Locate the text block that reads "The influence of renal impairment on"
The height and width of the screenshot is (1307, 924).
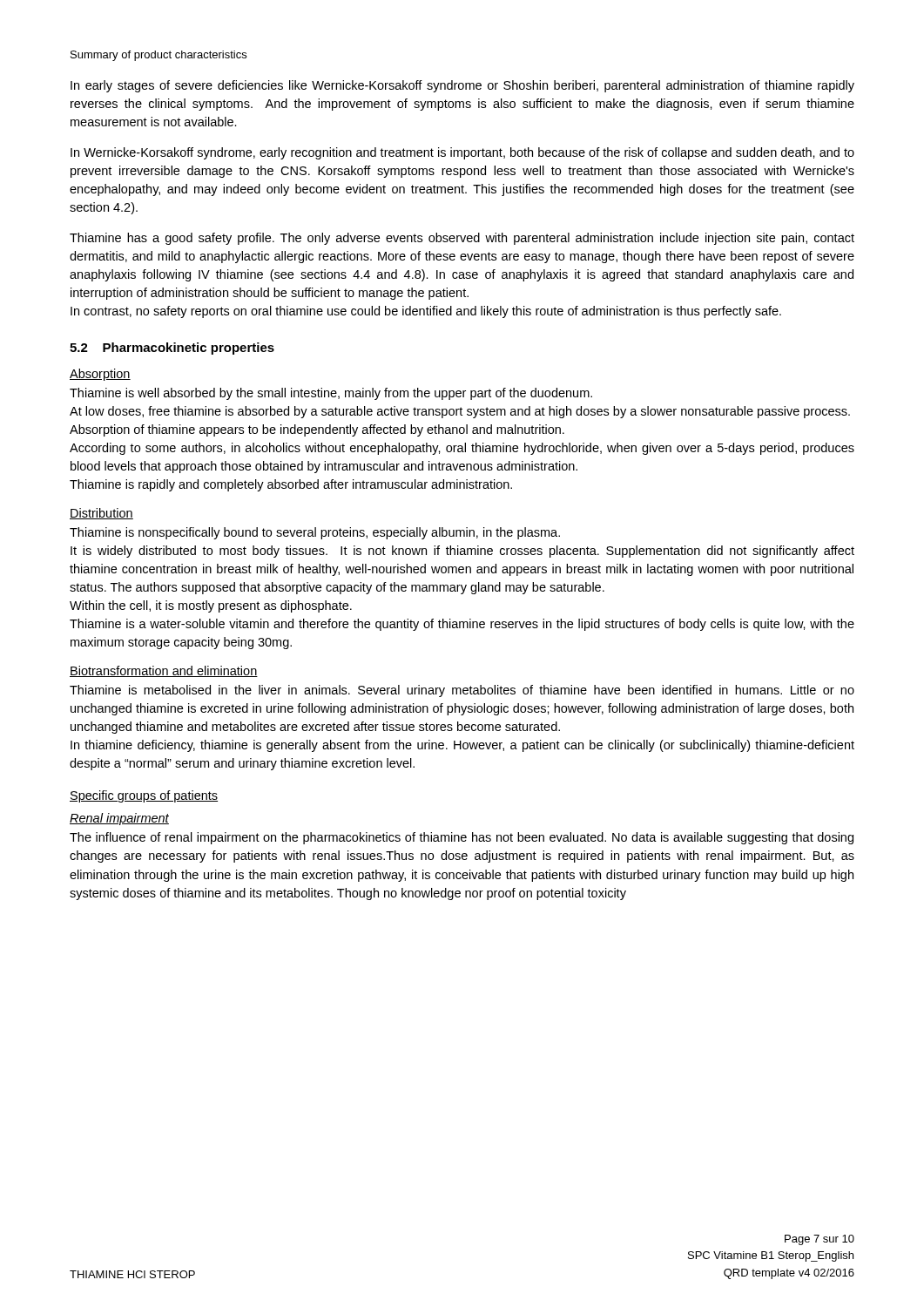click(x=462, y=865)
